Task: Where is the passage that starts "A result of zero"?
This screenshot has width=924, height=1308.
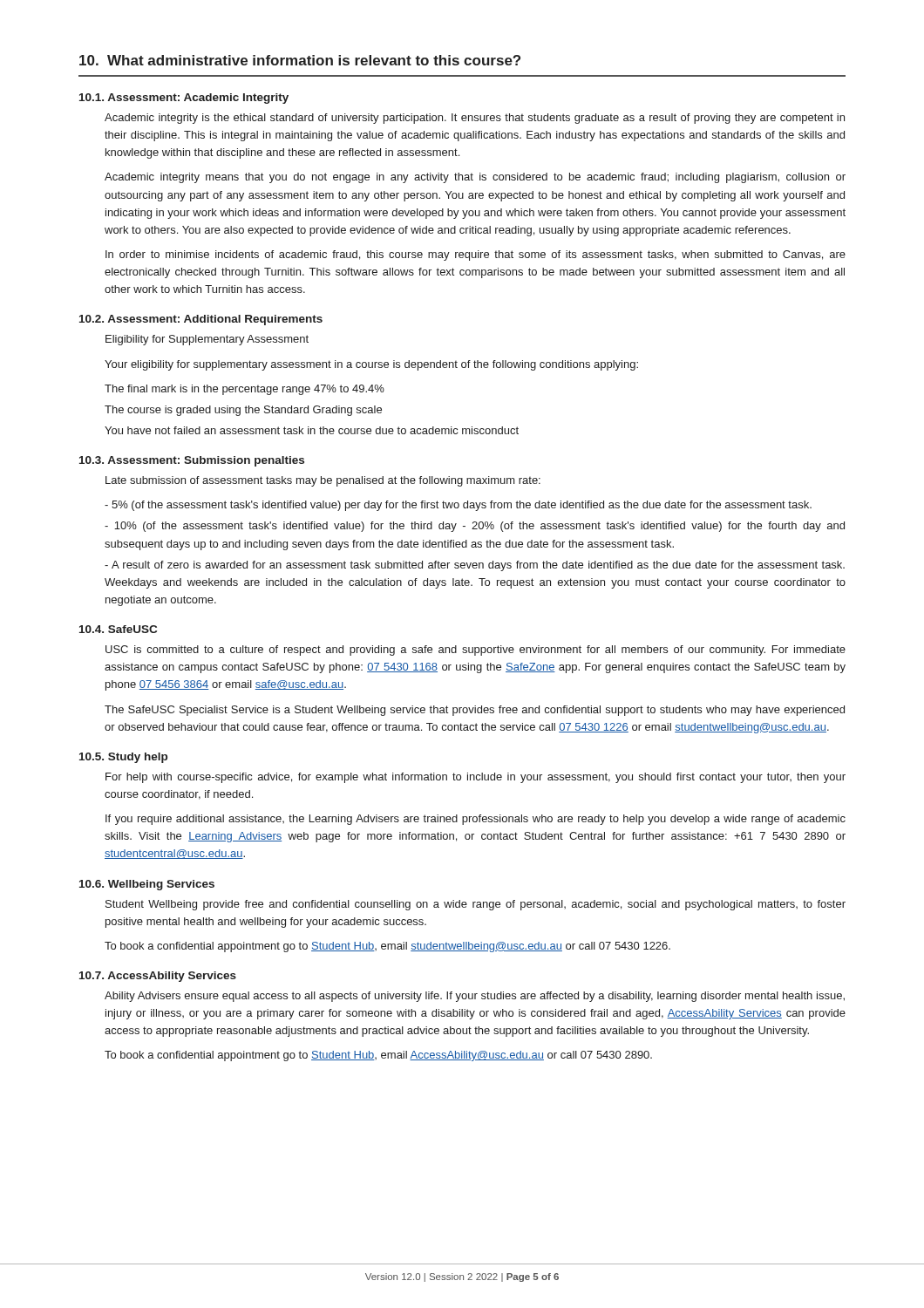Action: (475, 582)
